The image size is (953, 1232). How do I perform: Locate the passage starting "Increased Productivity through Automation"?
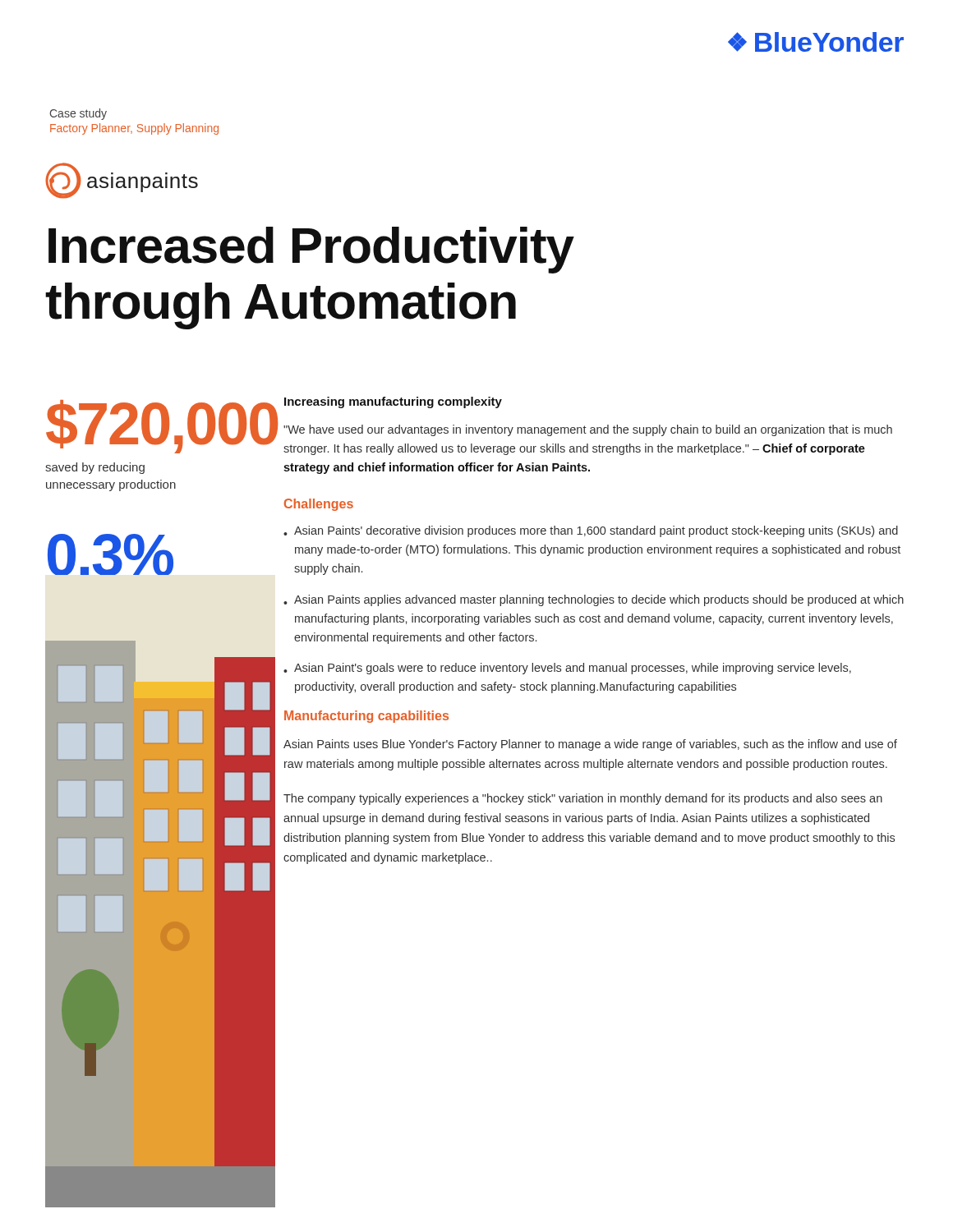click(309, 274)
